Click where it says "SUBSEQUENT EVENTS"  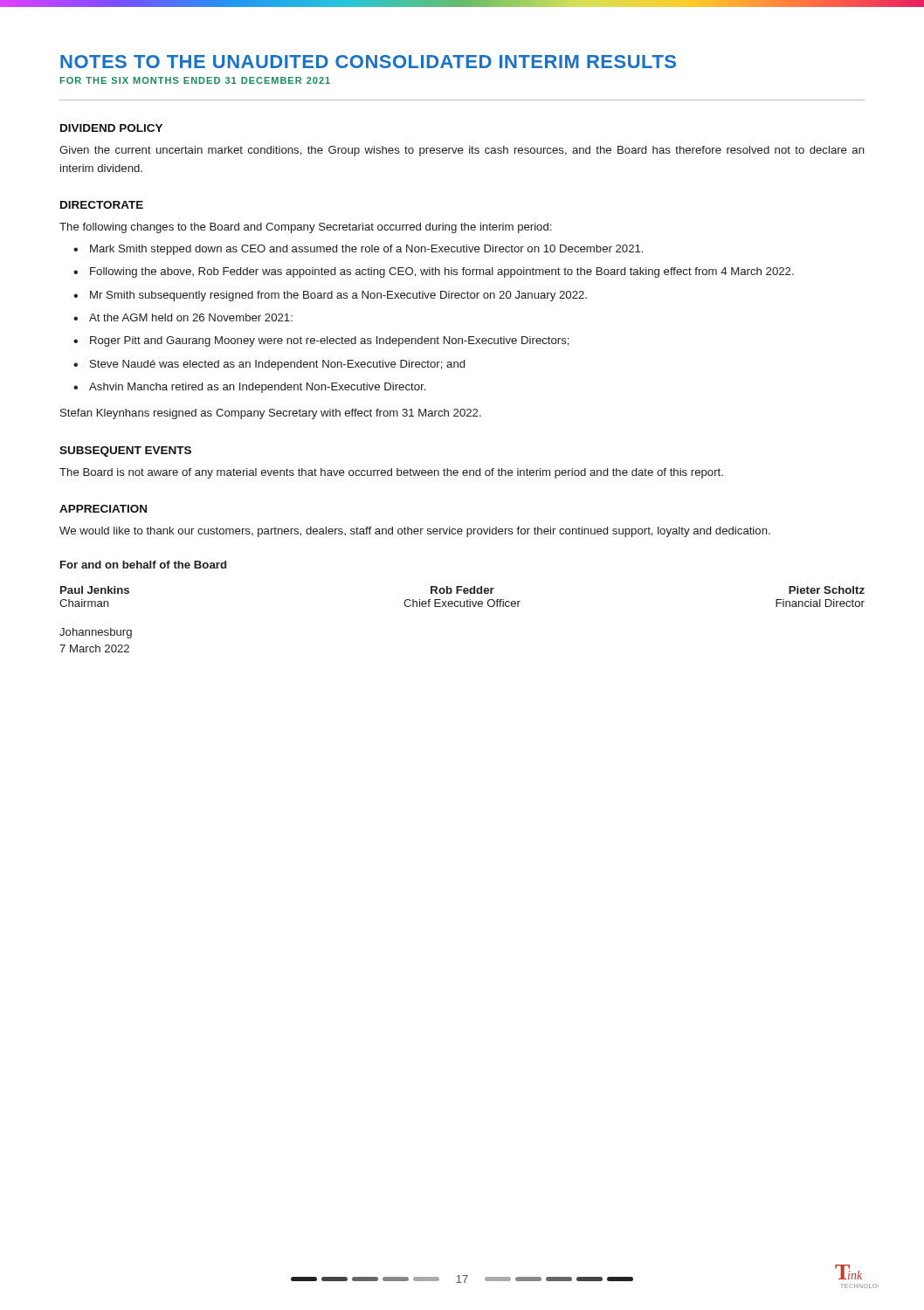point(126,450)
